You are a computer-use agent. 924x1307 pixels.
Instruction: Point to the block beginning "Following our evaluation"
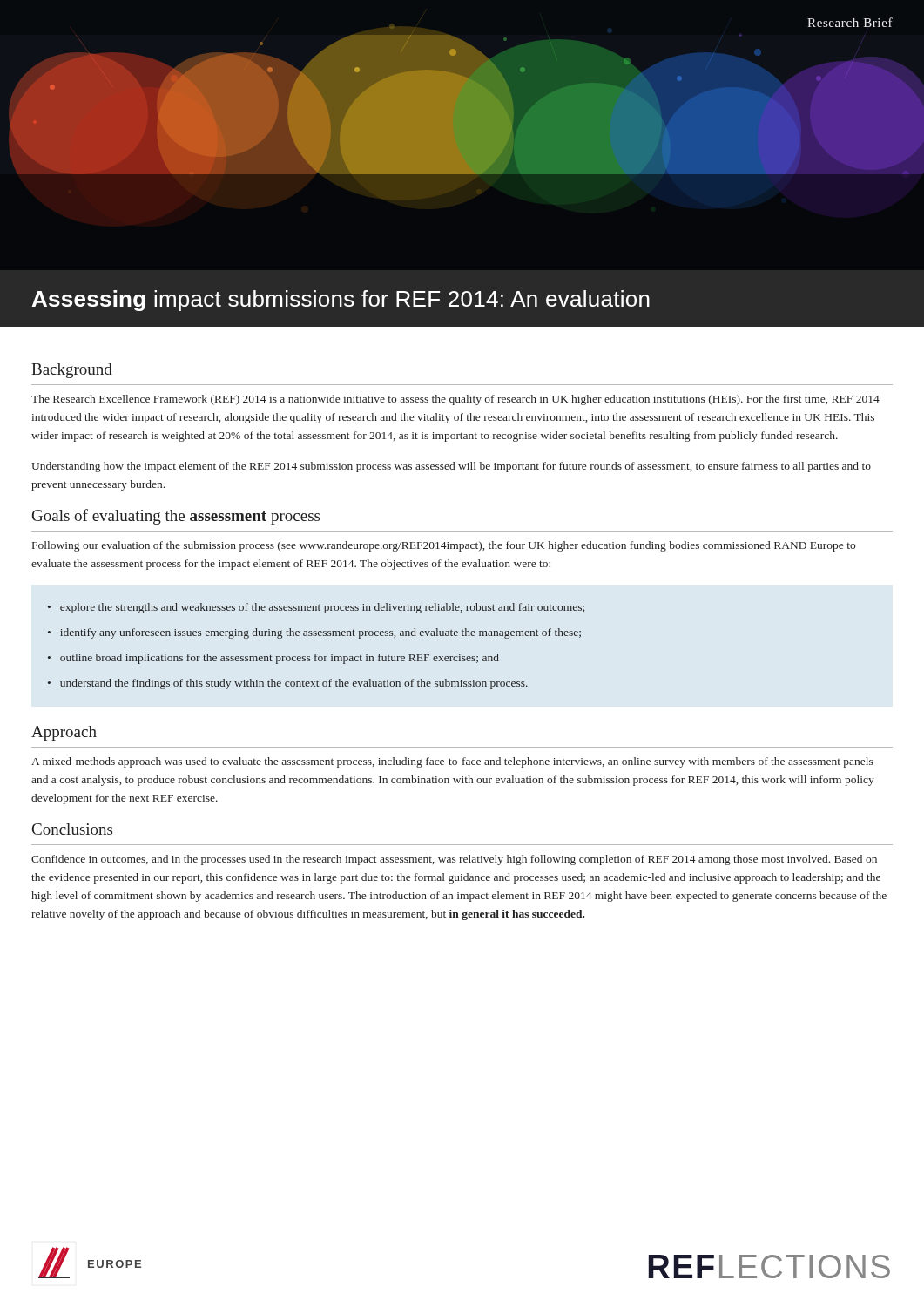coord(444,554)
